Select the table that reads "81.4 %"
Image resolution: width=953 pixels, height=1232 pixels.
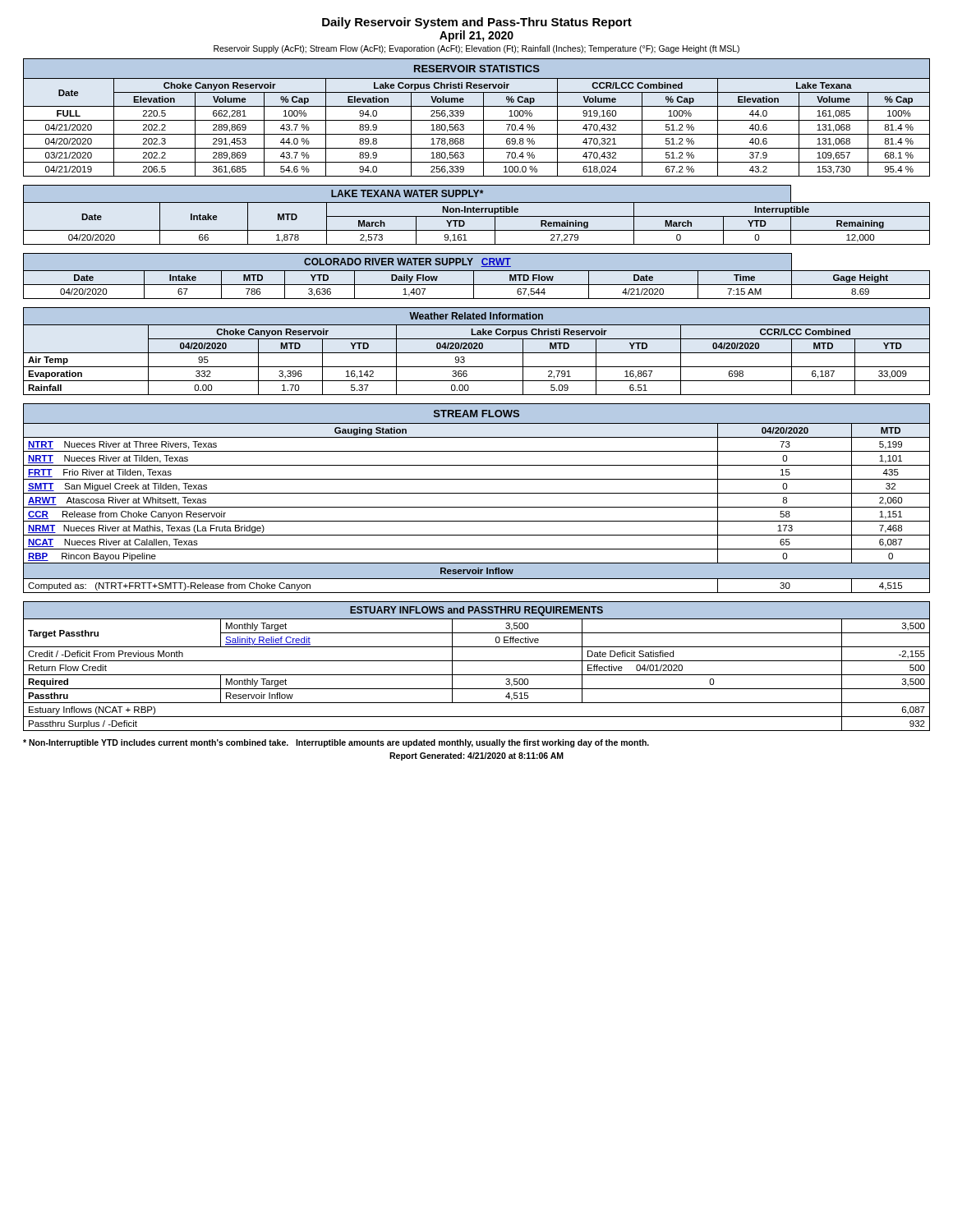pyautogui.click(x=476, y=117)
